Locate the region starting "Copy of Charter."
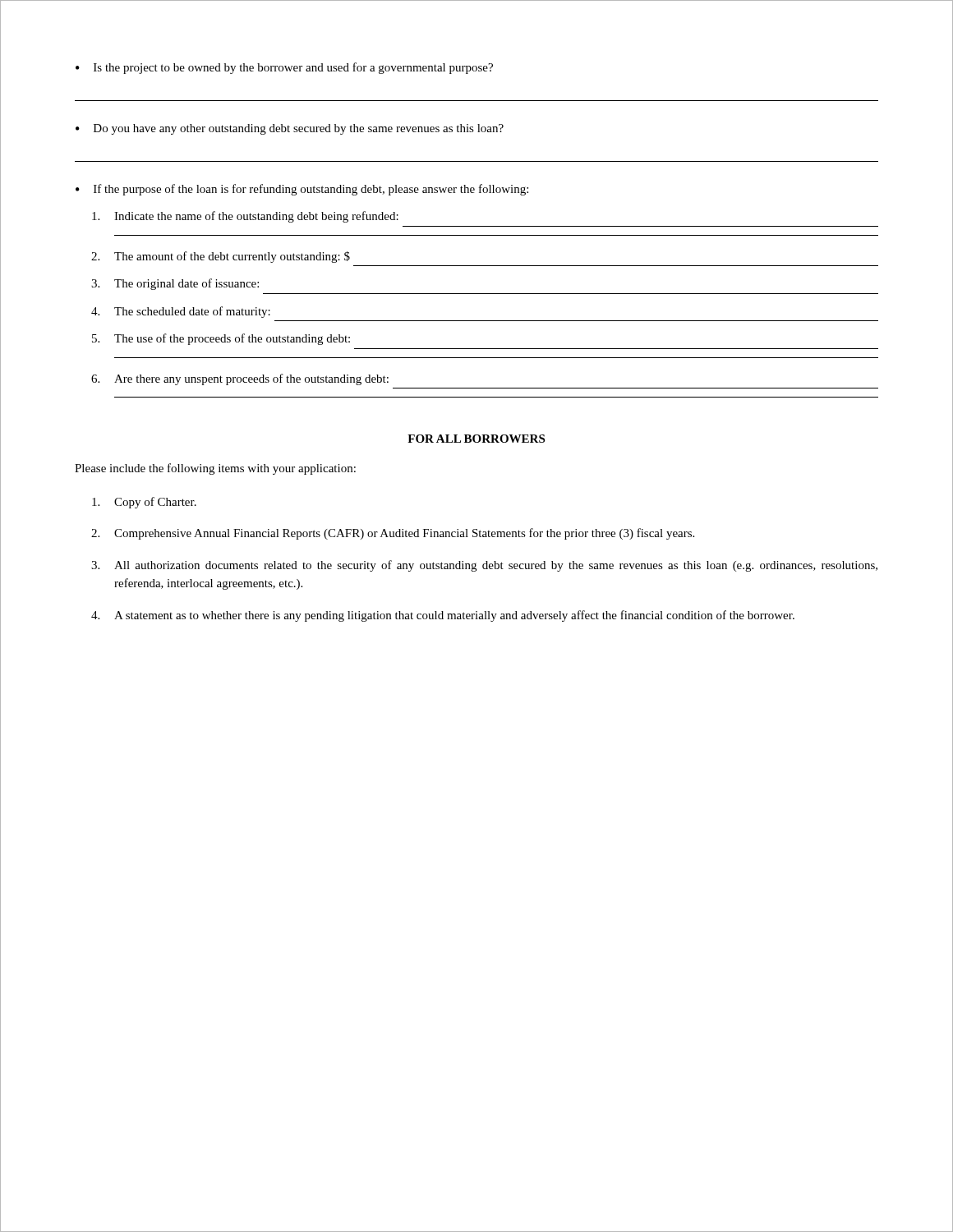Image resolution: width=953 pixels, height=1232 pixels. pyautogui.click(x=144, y=503)
